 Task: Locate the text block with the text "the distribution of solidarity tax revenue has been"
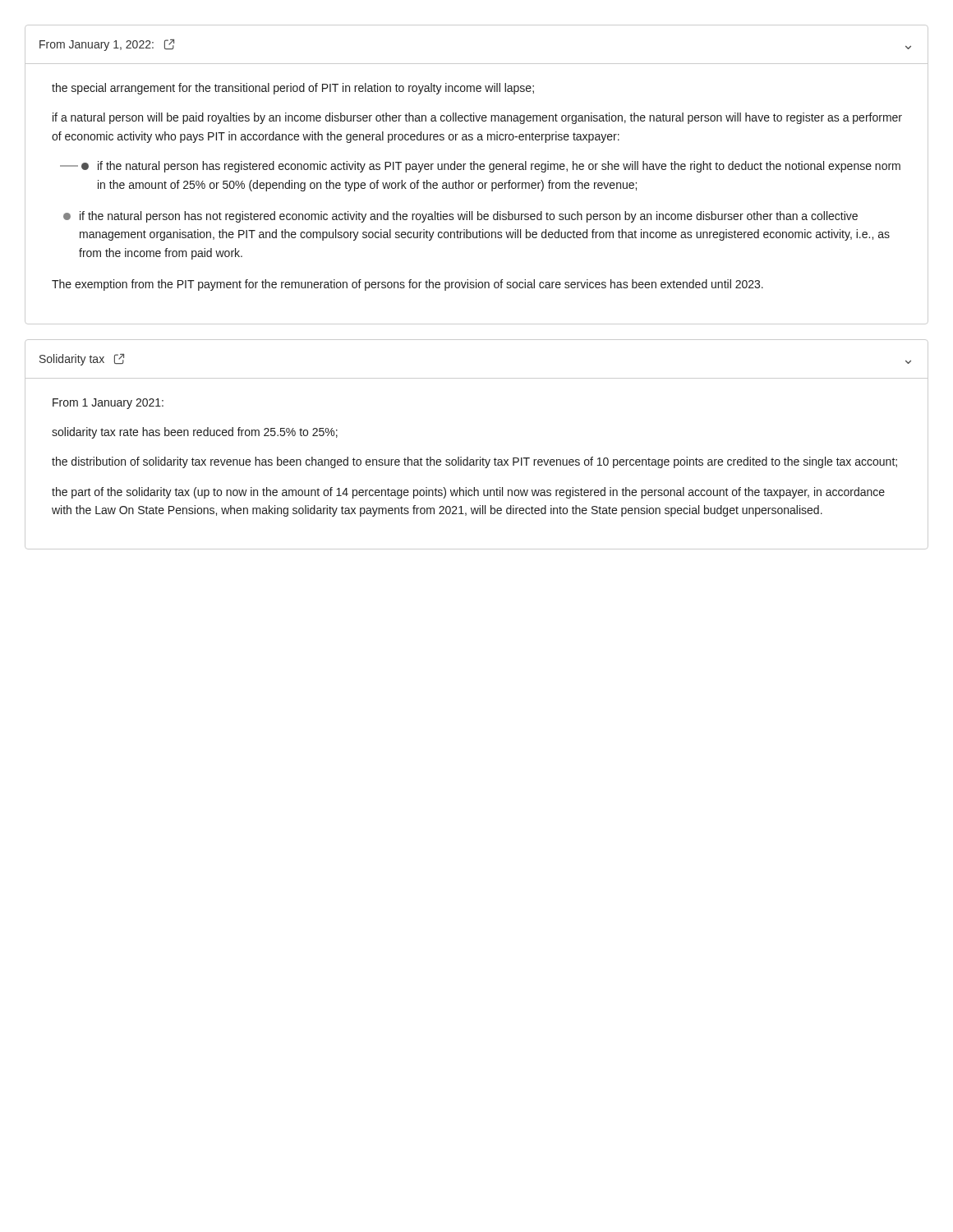pos(480,462)
